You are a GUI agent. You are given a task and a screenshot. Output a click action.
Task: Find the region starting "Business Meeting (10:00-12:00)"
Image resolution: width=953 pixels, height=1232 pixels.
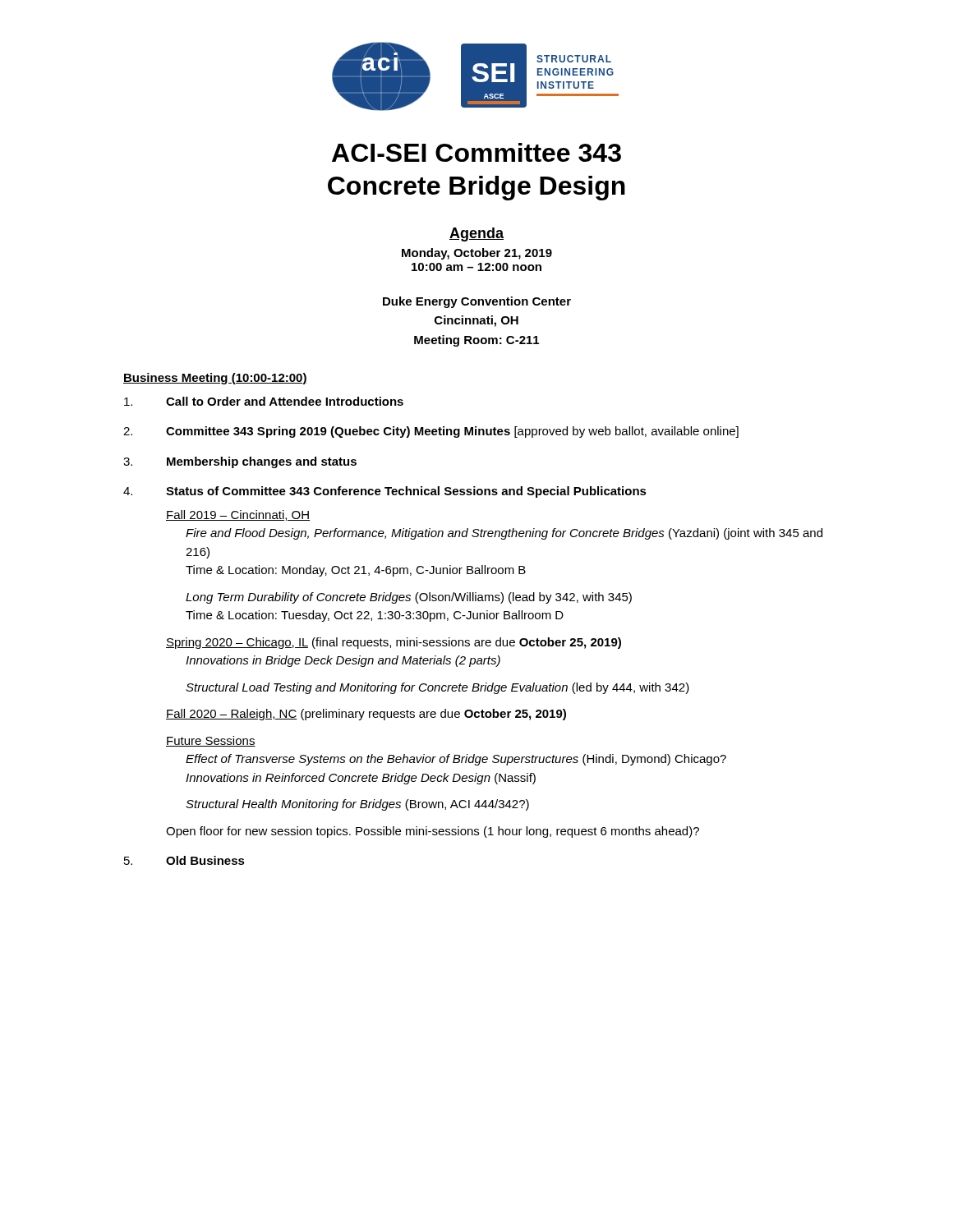pos(215,379)
